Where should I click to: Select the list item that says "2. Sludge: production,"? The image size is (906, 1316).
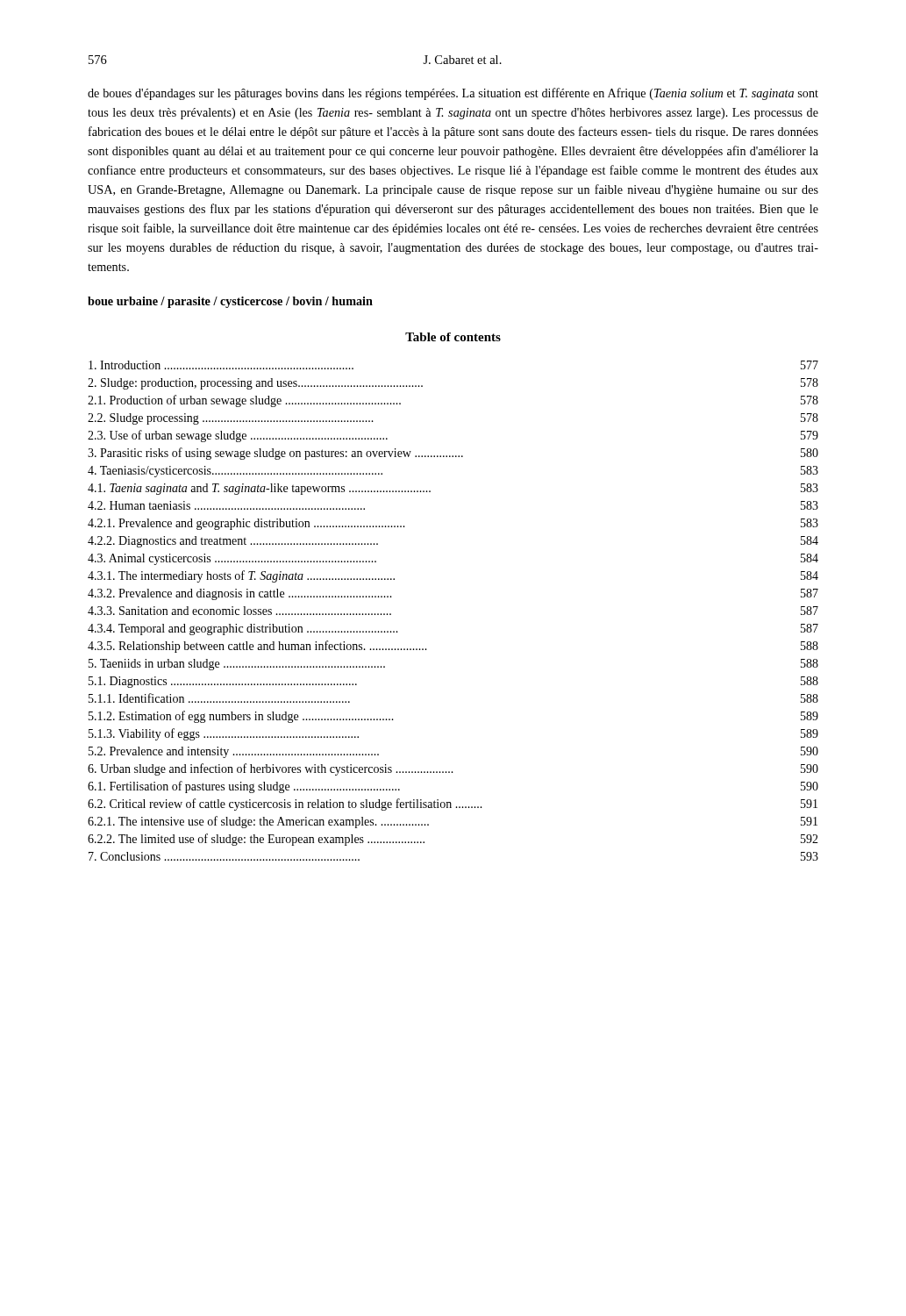(257, 384)
